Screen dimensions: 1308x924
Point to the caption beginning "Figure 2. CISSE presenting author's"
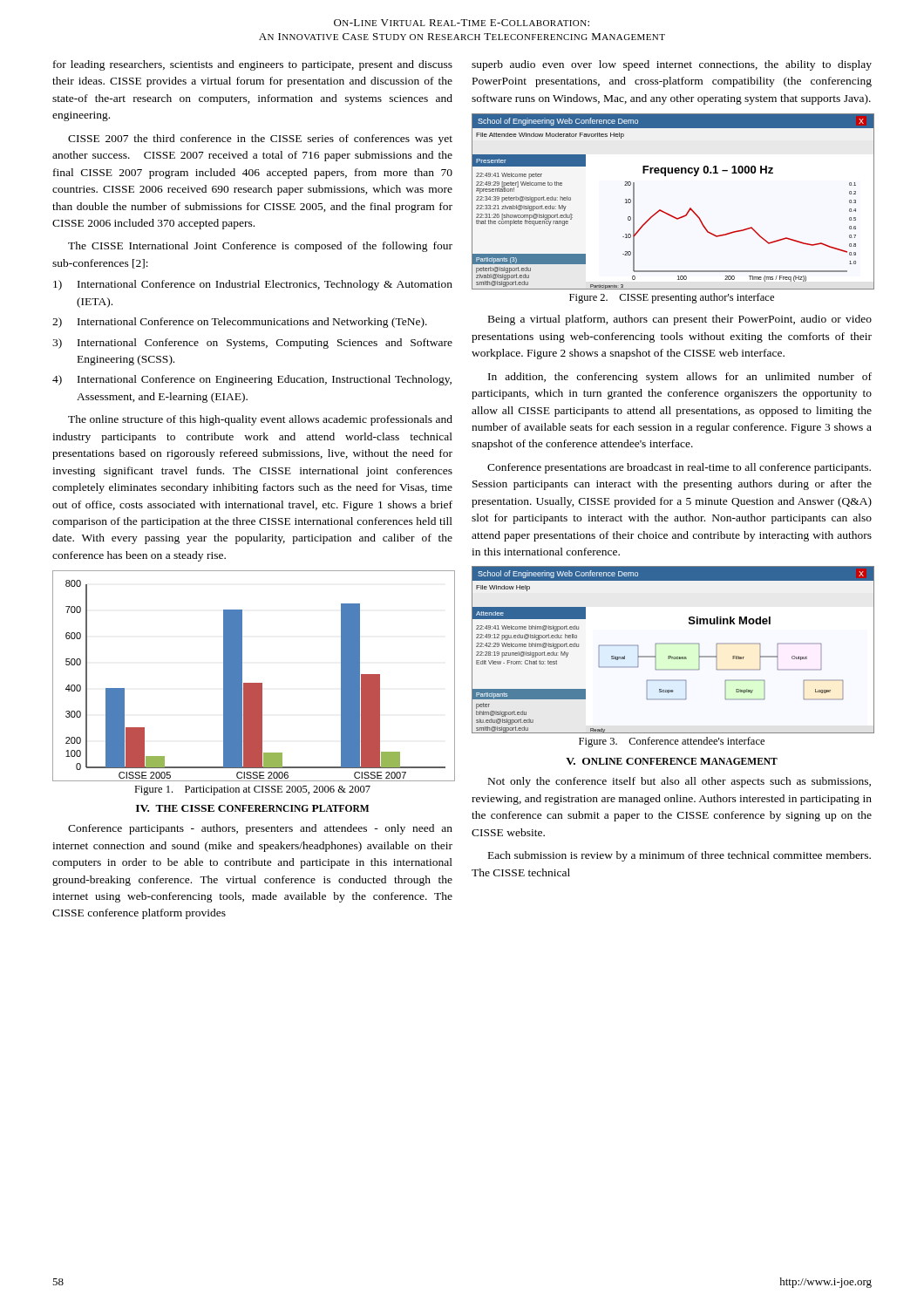(672, 298)
